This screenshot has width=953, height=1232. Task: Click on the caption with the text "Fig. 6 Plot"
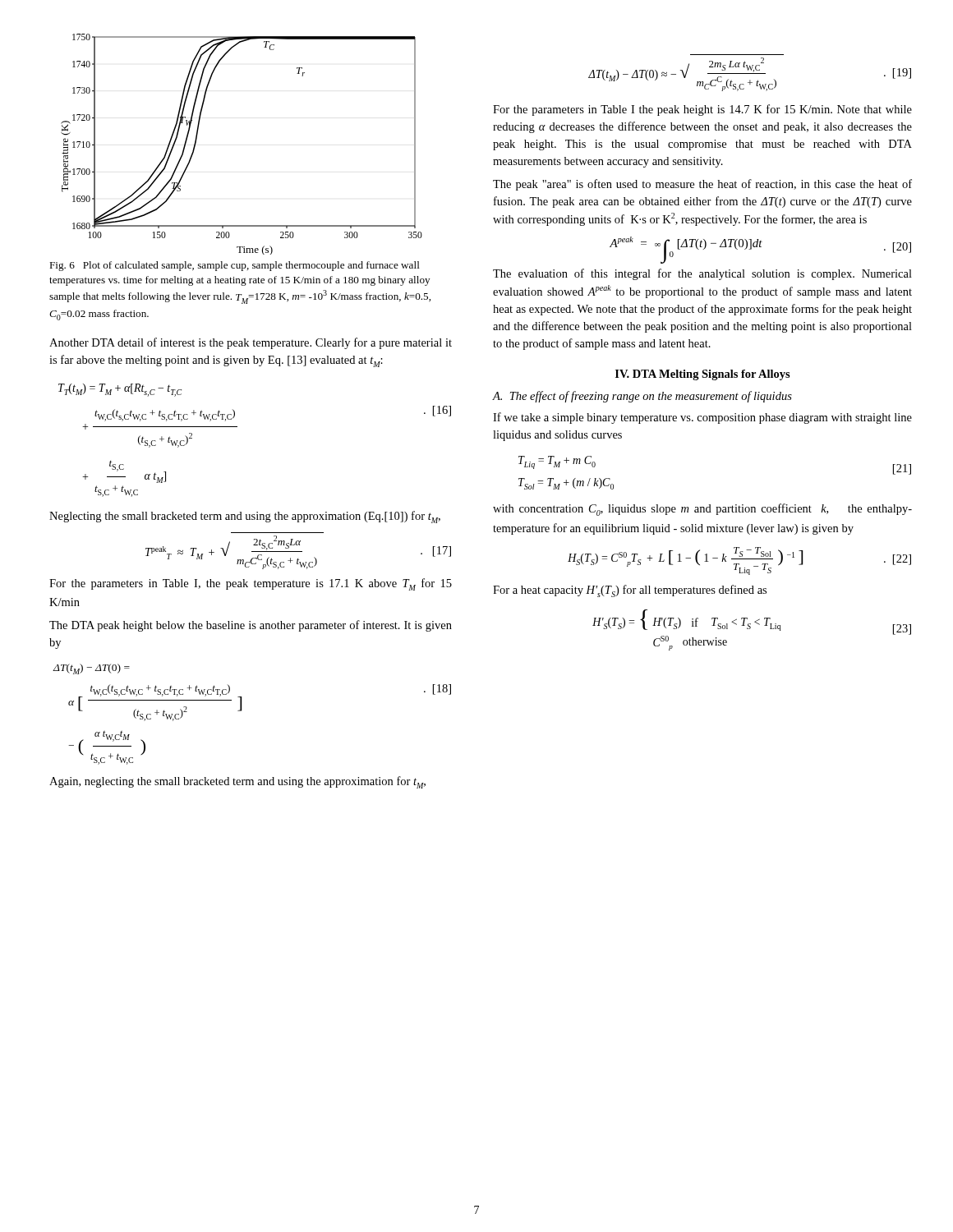(x=240, y=290)
